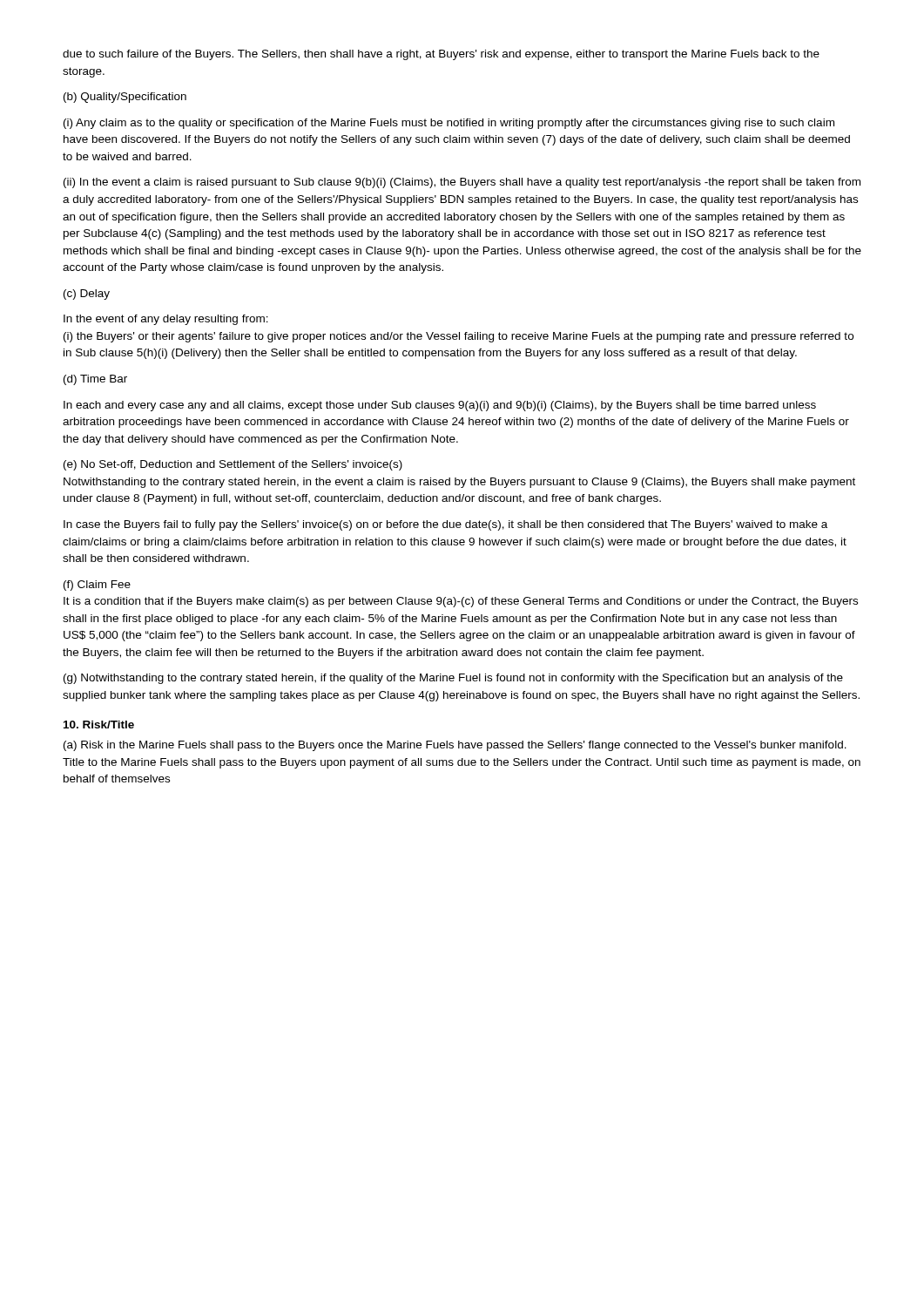Image resolution: width=924 pixels, height=1307 pixels.
Task: Navigate to the text starting "(b) Quality/Specification"
Action: 125,96
